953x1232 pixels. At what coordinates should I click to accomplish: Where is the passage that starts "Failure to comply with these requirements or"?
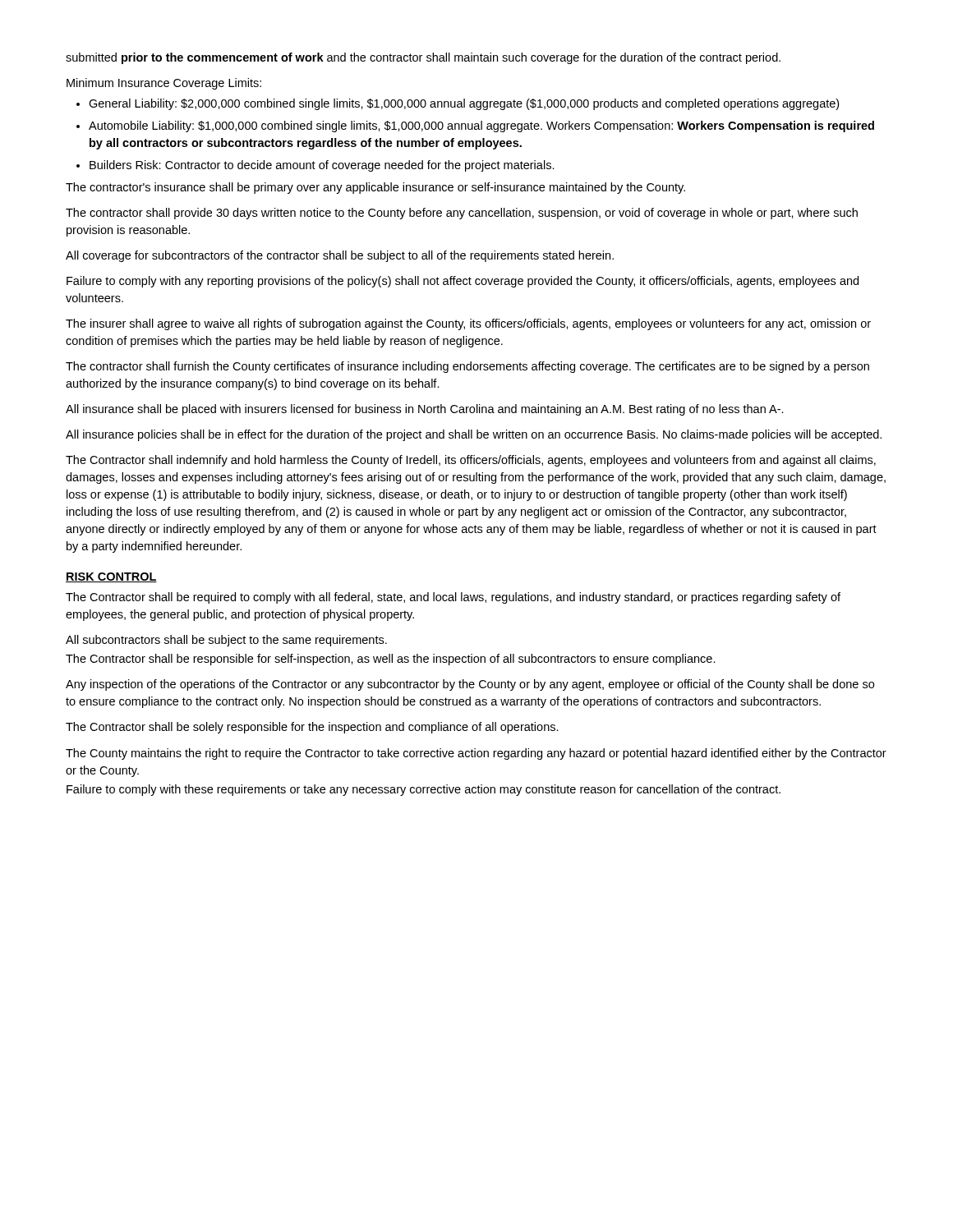tap(424, 789)
